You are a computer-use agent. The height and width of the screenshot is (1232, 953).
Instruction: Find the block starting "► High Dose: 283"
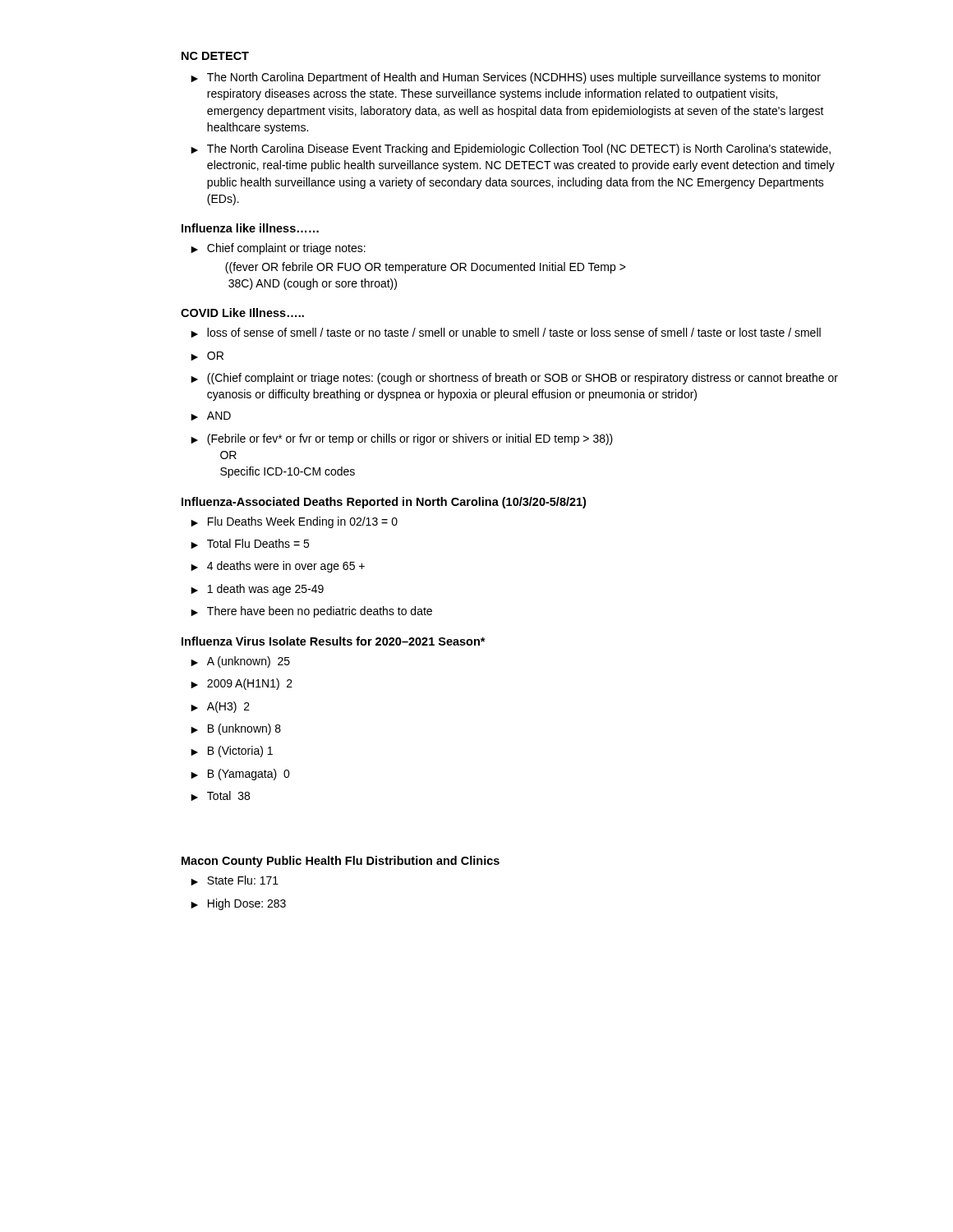[238, 904]
